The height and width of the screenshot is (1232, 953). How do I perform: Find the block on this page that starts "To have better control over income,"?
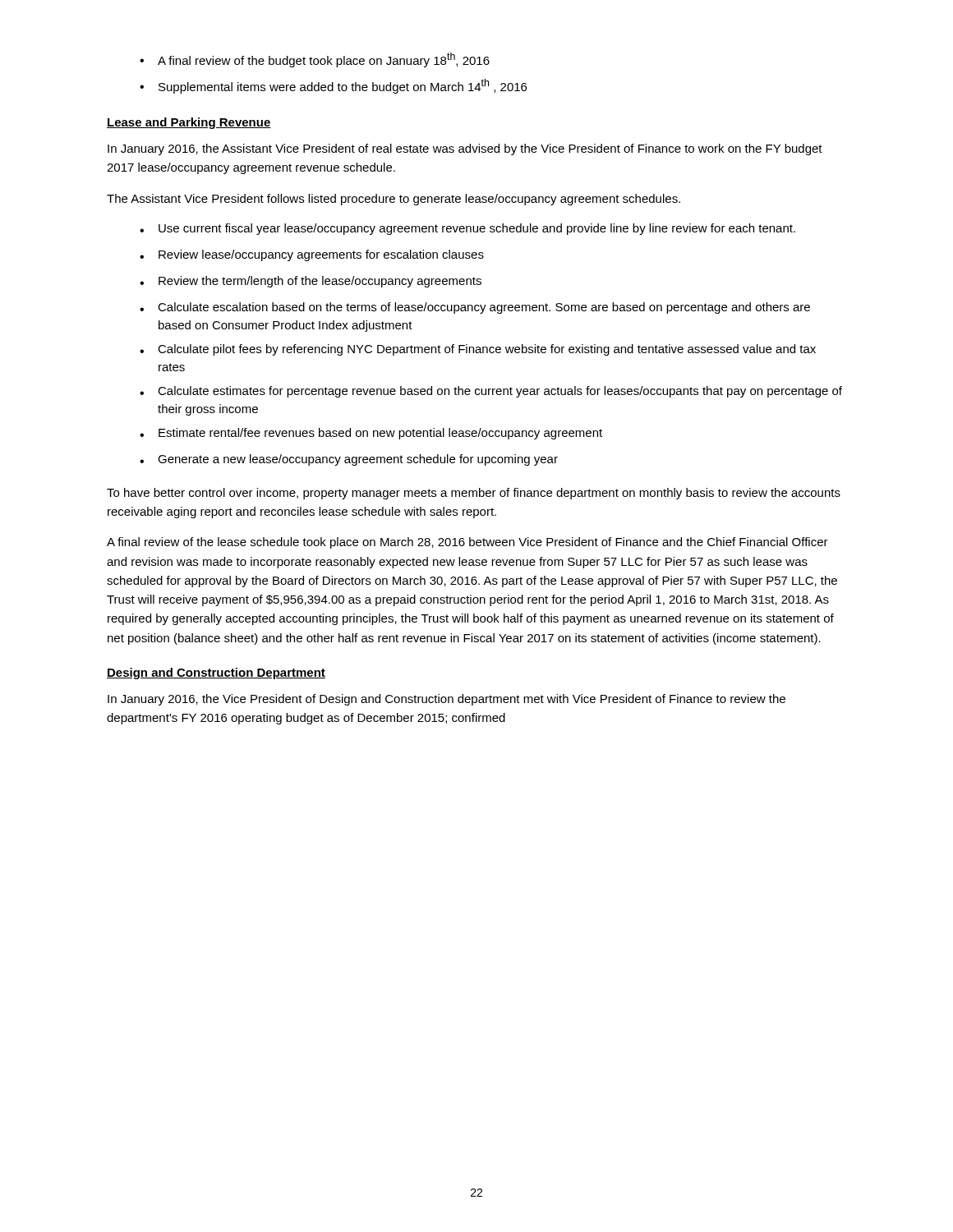click(476, 502)
